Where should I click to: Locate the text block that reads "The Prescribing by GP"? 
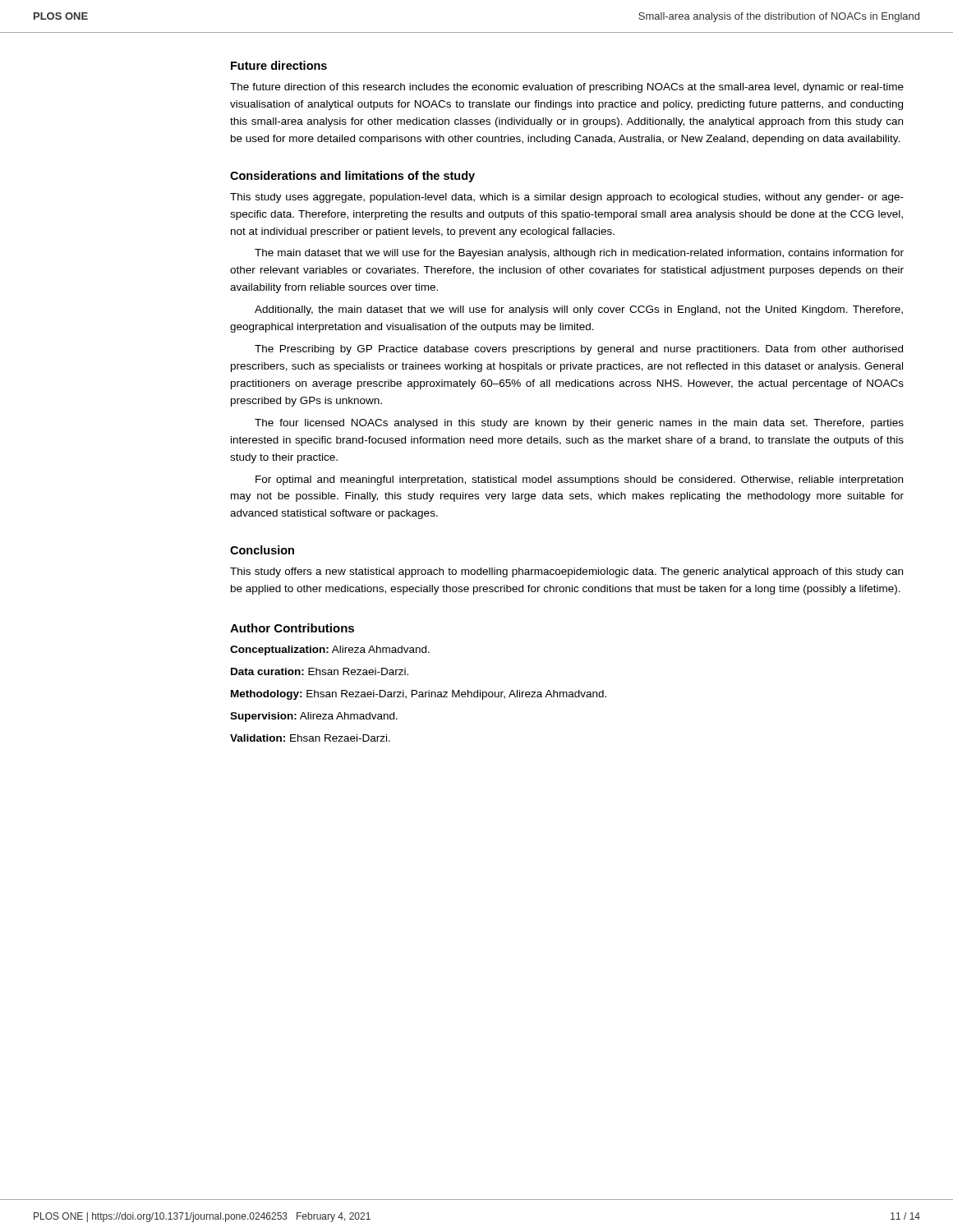(x=567, y=374)
